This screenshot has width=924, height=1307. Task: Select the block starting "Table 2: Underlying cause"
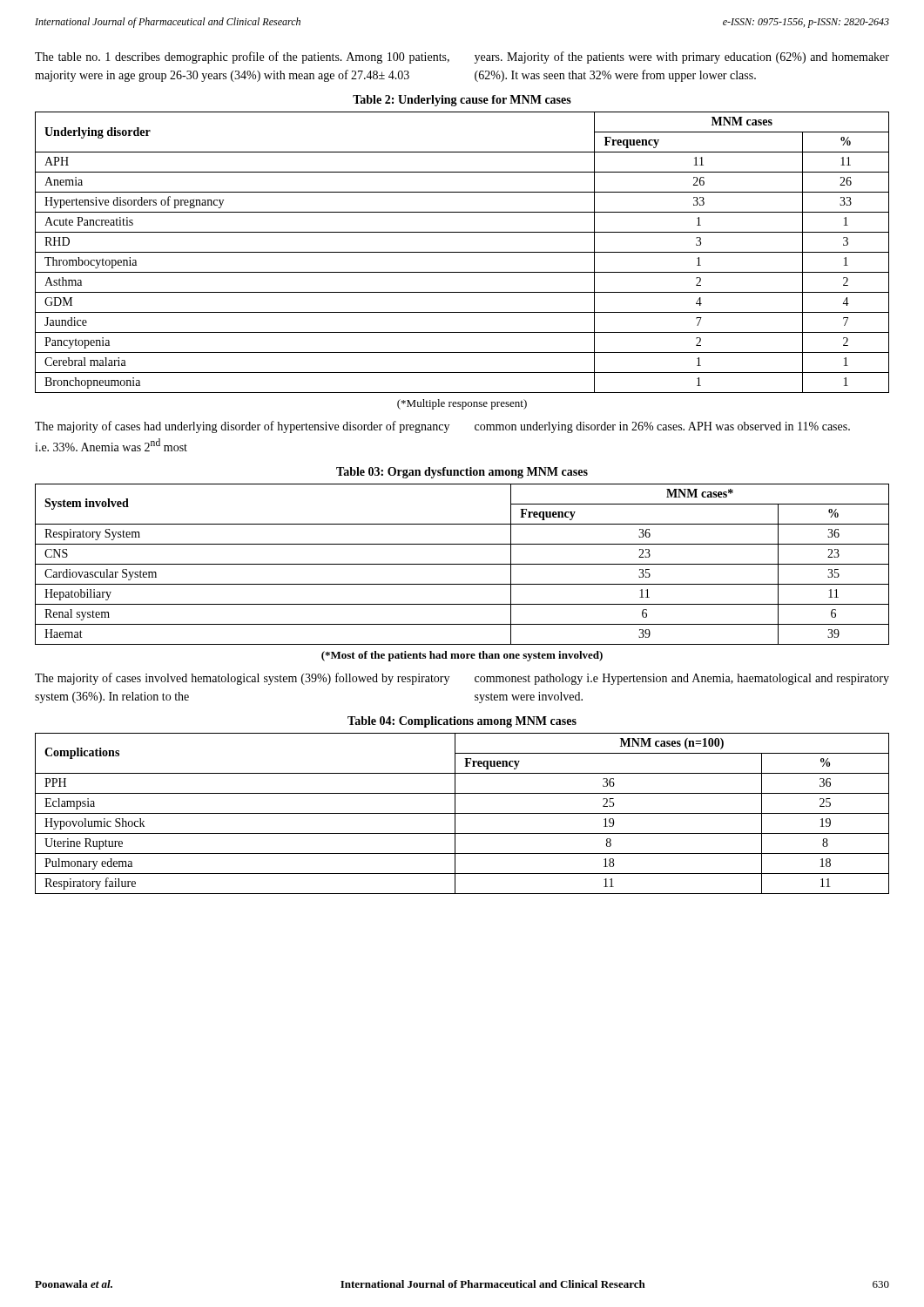[x=462, y=100]
